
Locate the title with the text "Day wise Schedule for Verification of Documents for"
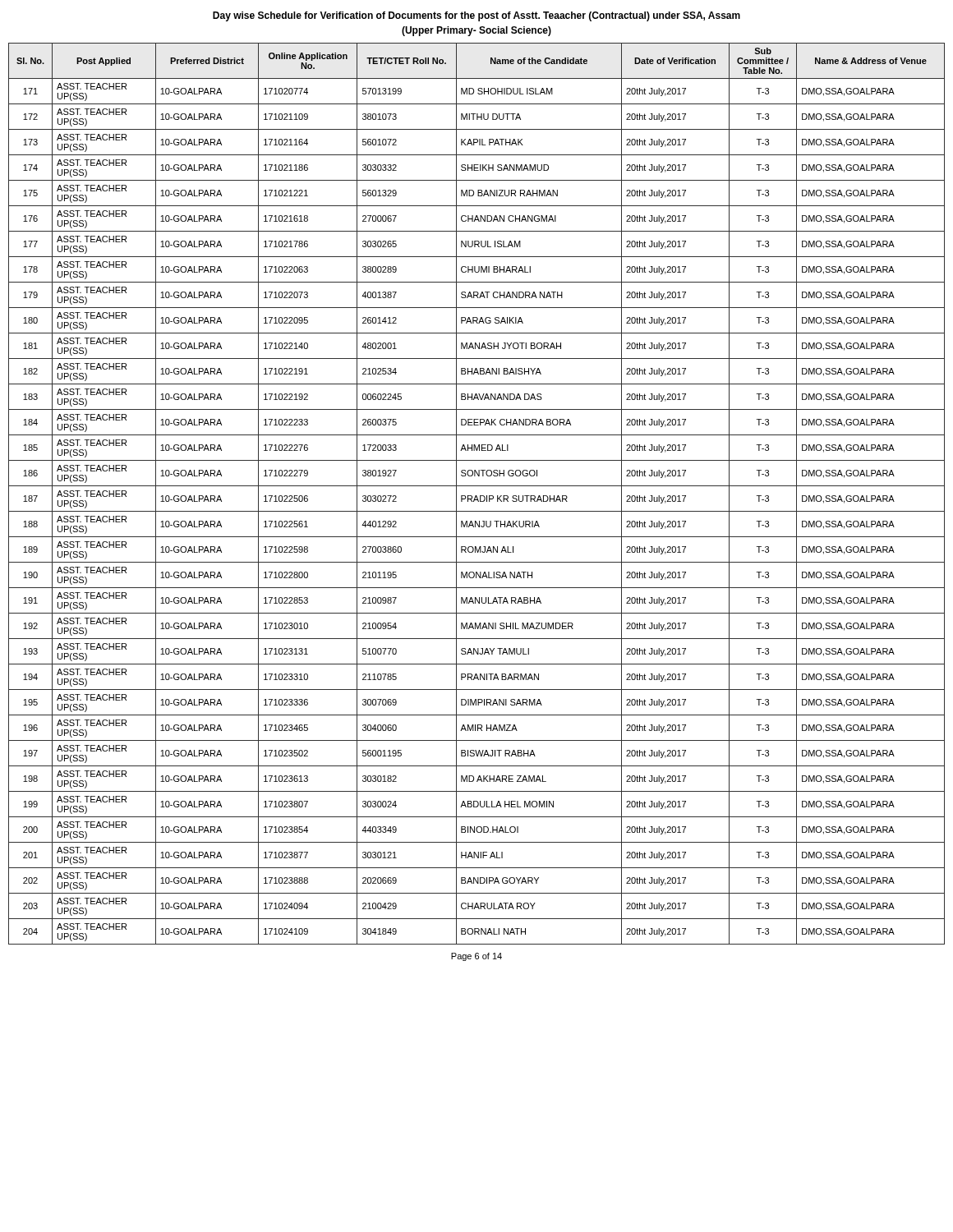[476, 23]
